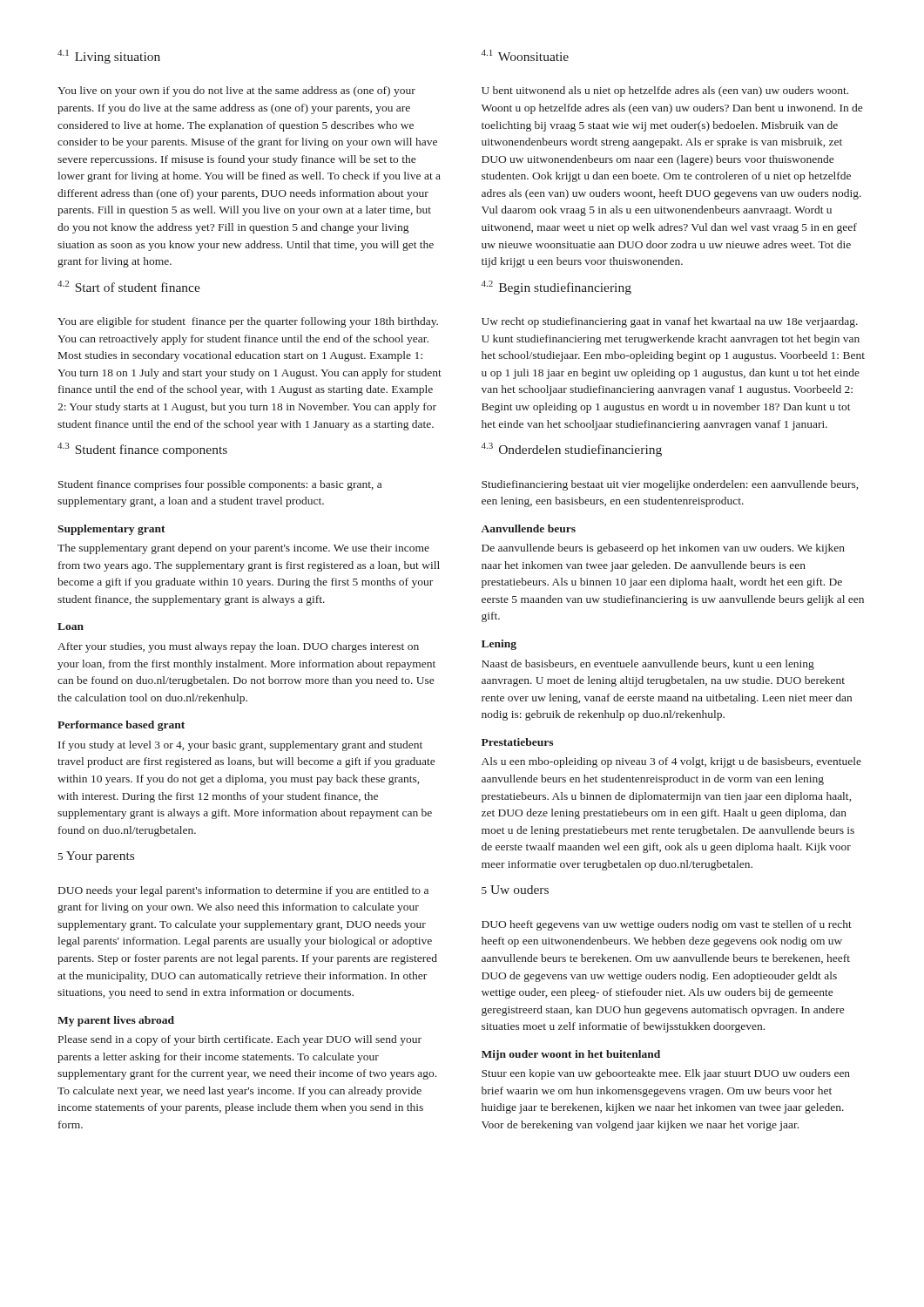Point to the block beginning "My parent lives"
The image size is (924, 1307).
pos(250,1072)
